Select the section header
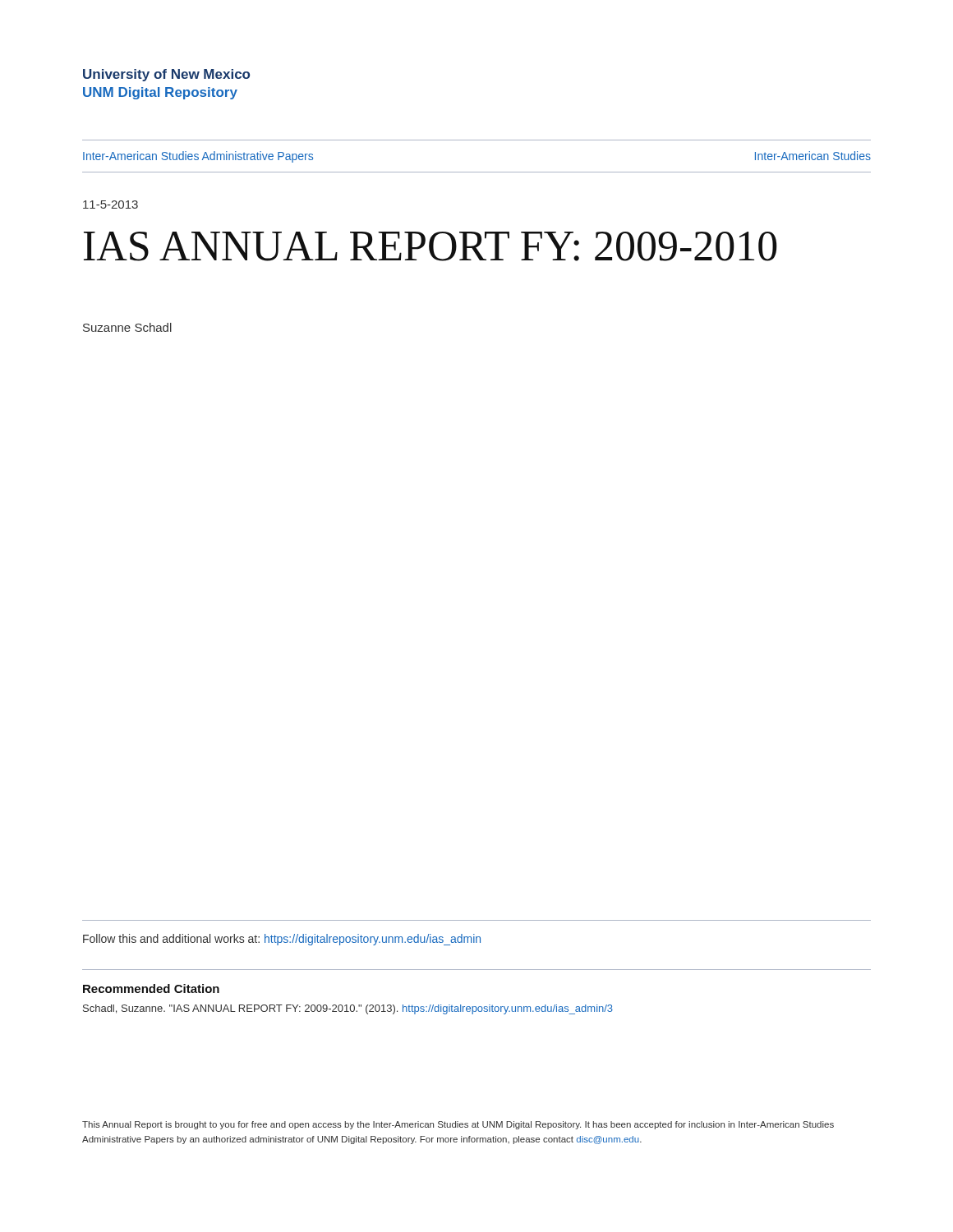The image size is (953, 1232). [x=151, y=988]
